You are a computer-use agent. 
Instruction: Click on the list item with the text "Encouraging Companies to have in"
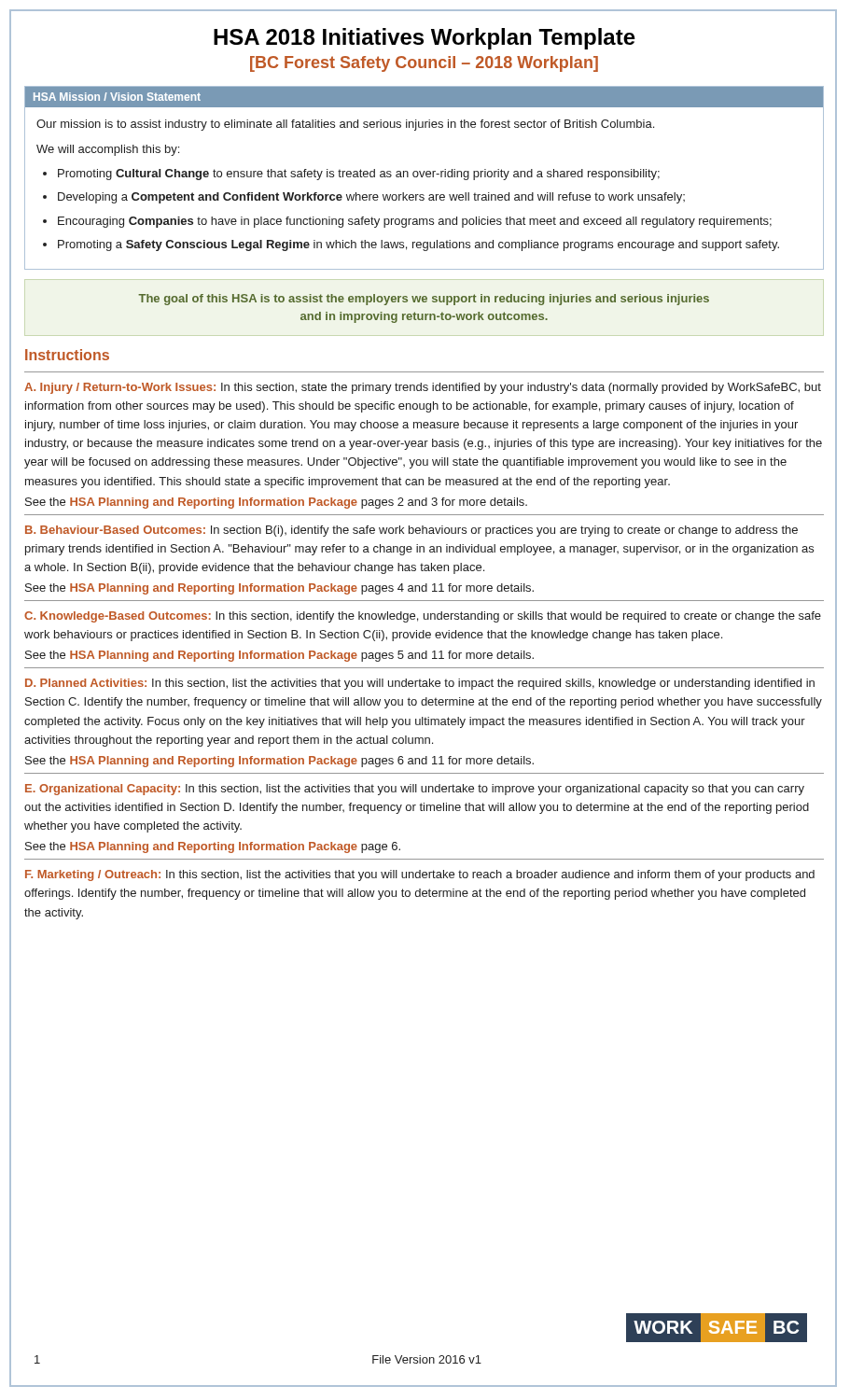(x=415, y=220)
